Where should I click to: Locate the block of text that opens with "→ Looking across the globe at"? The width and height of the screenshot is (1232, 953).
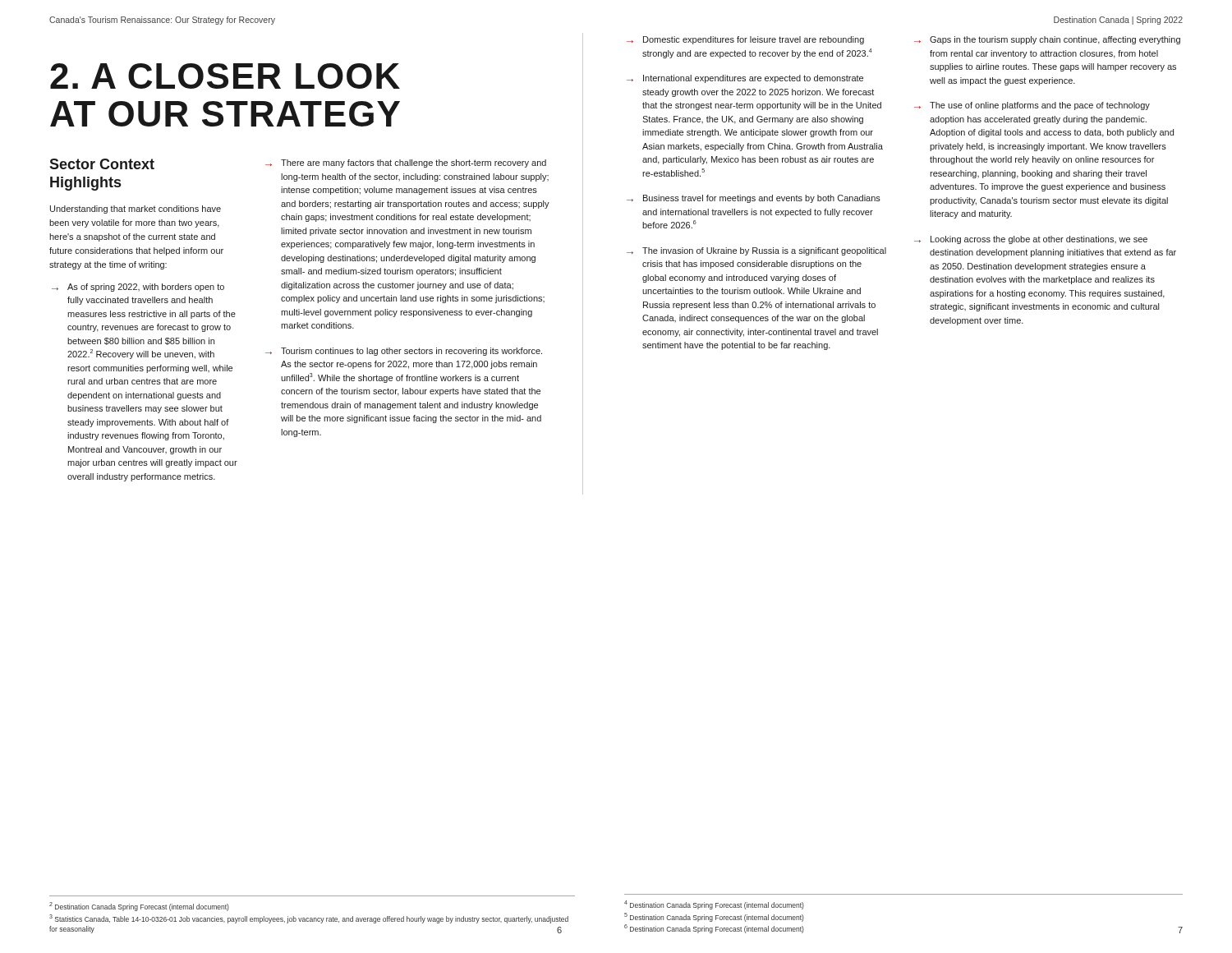coord(1047,280)
